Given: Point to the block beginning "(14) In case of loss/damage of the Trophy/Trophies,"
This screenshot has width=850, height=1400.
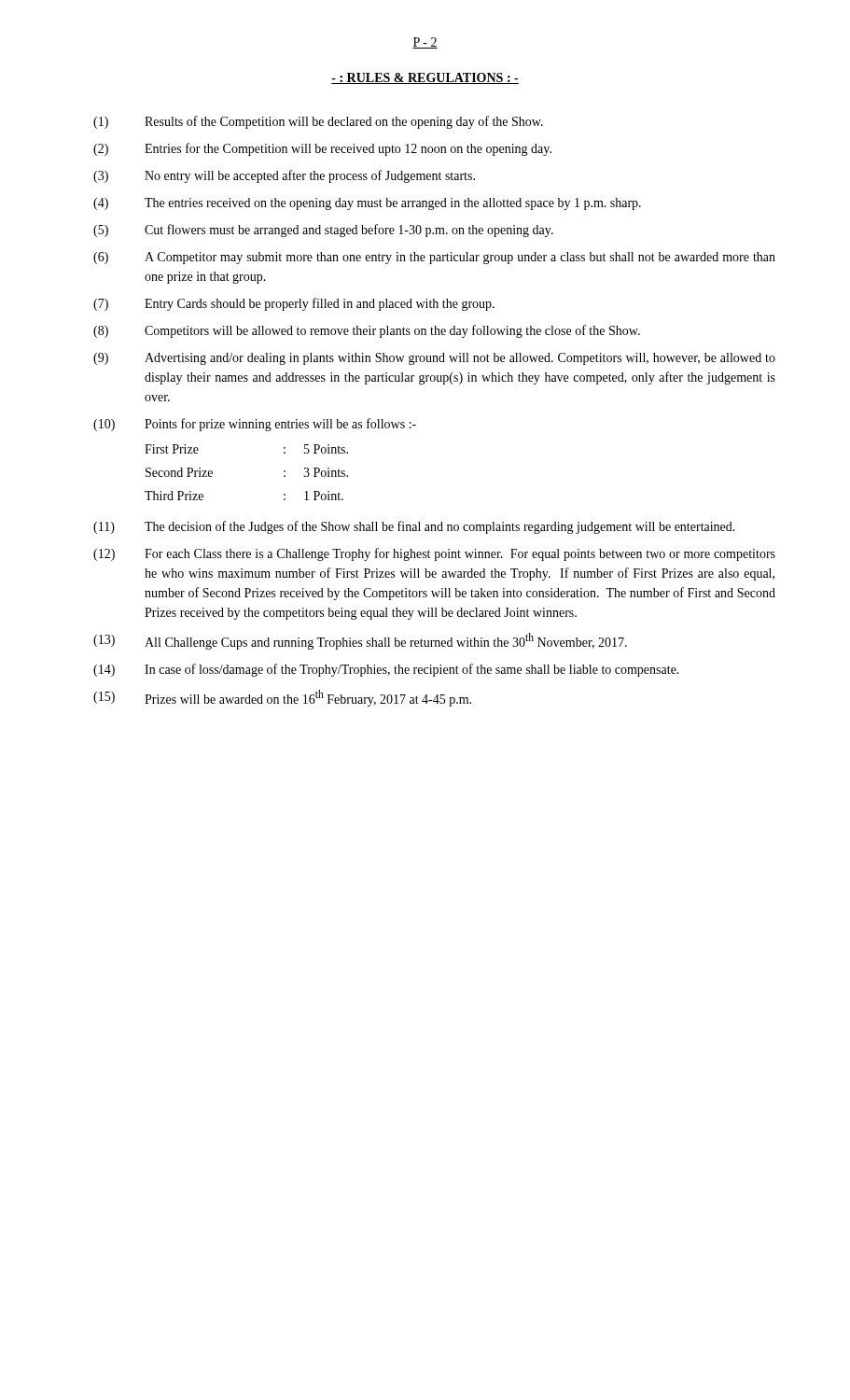Looking at the screenshot, I should [x=434, y=669].
